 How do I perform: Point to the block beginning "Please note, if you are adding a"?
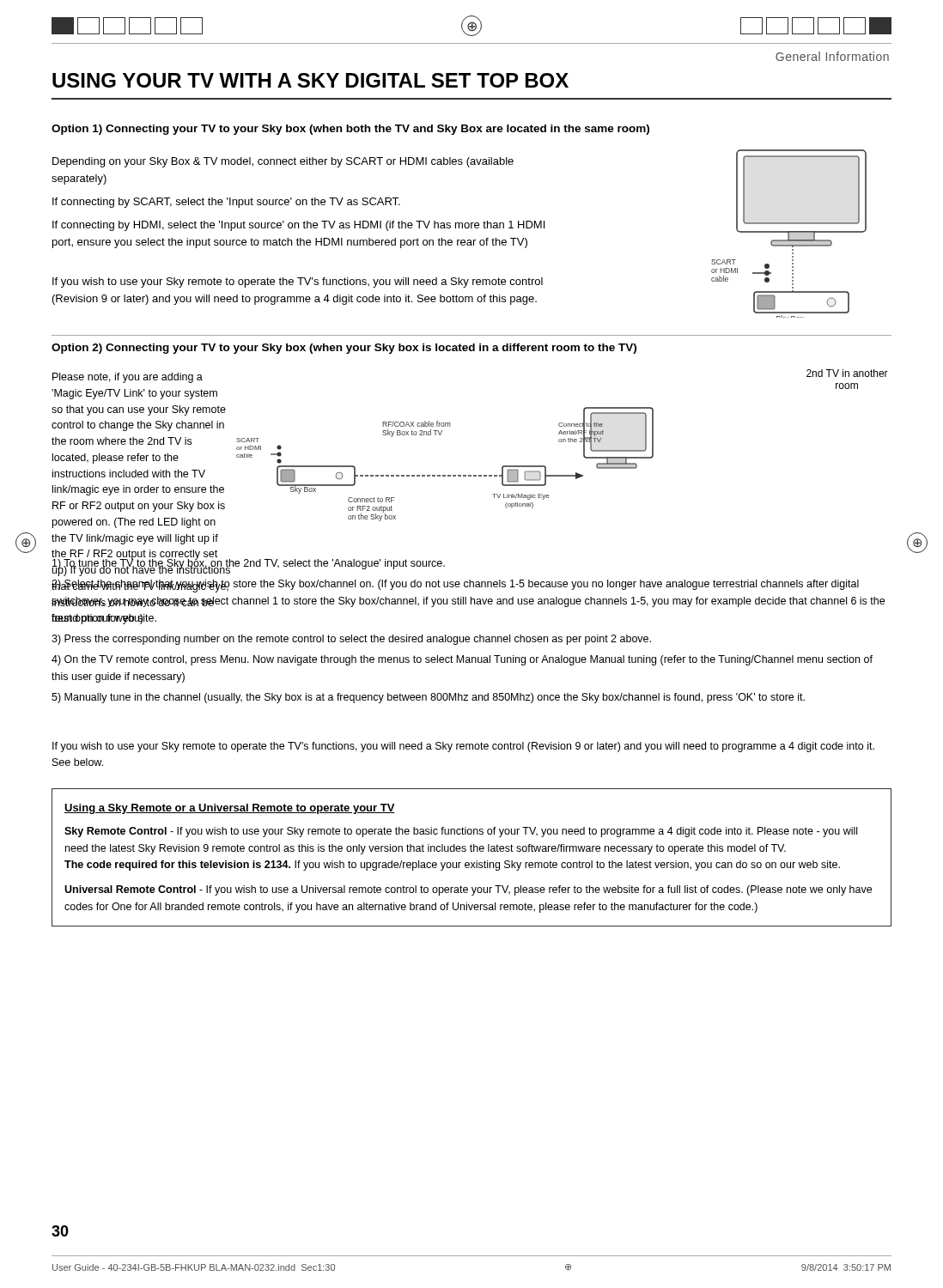[x=141, y=498]
